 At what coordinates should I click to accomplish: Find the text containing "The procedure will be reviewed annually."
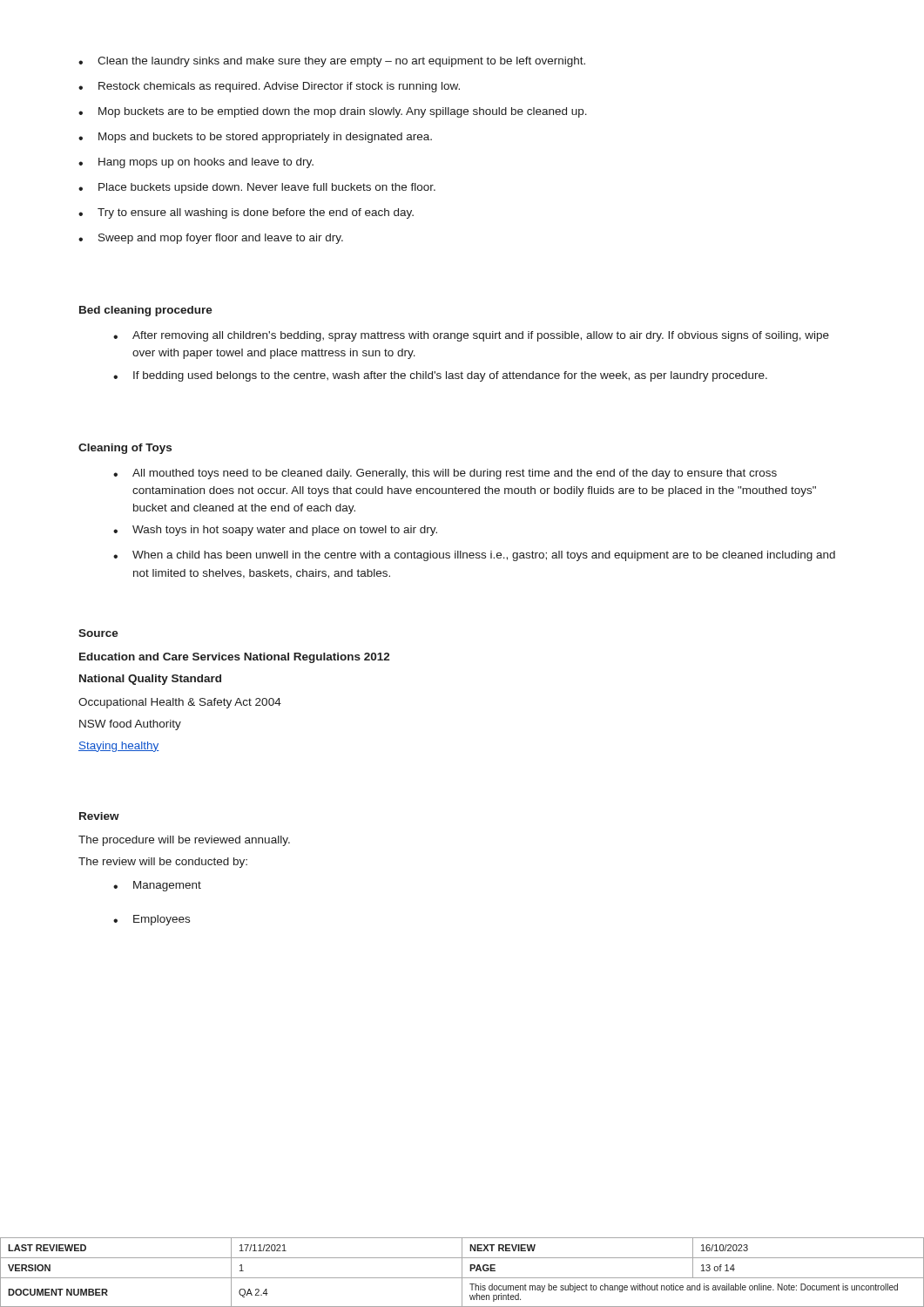click(184, 839)
